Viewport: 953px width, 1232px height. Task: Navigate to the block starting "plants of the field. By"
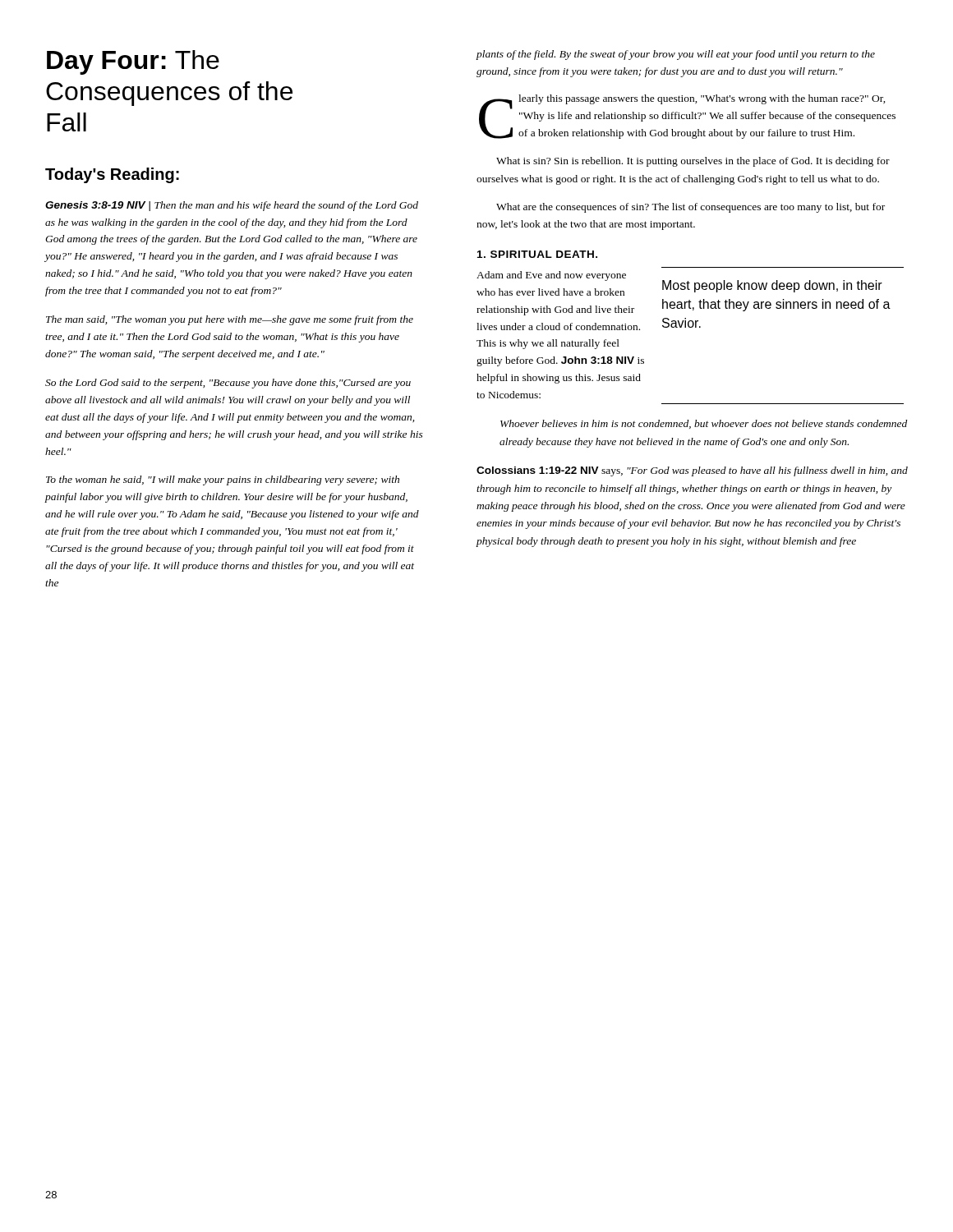tap(676, 63)
